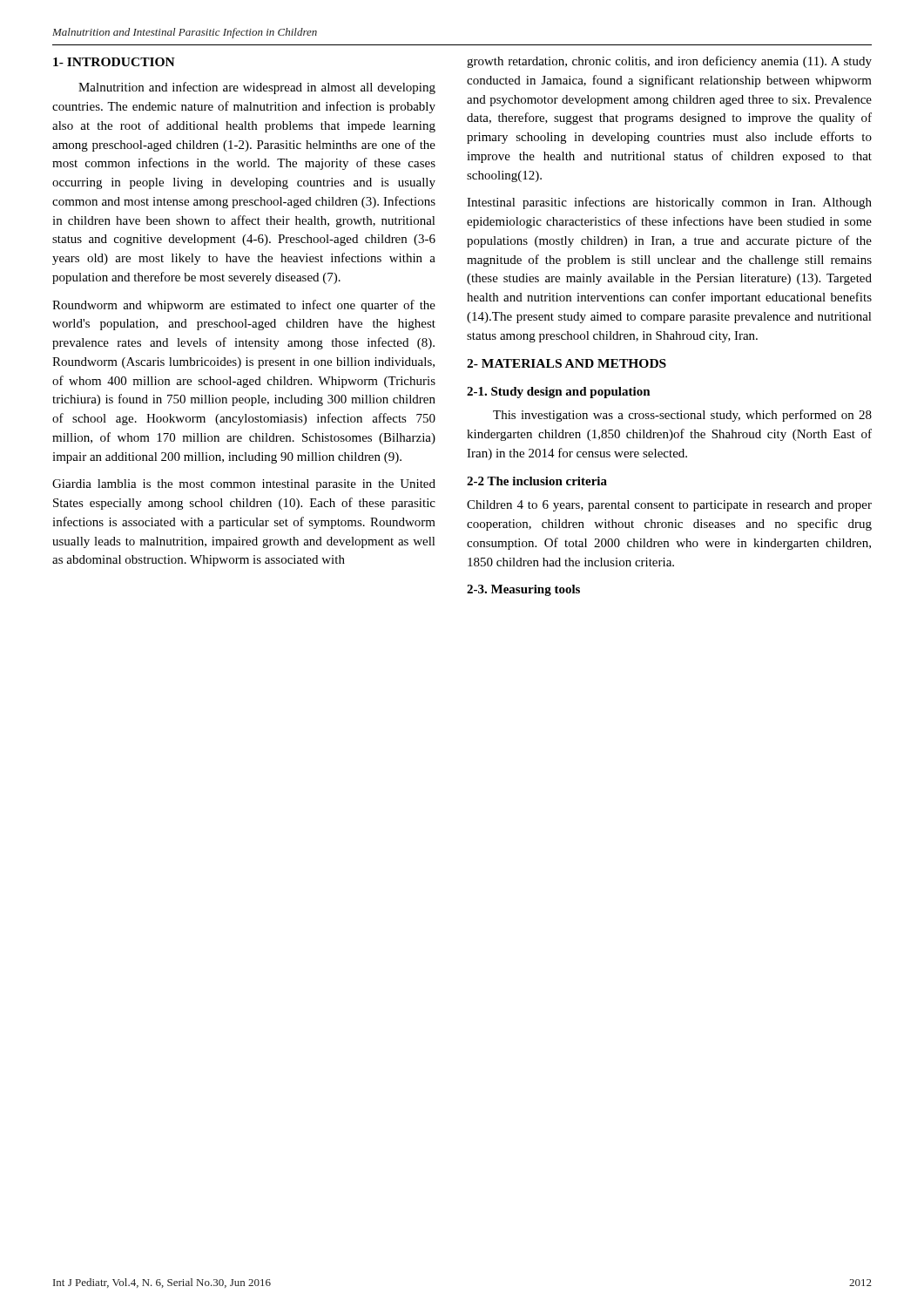This screenshot has height=1307, width=924.
Task: Navigate to the text starting "2-3. Measuring tools"
Action: (524, 589)
